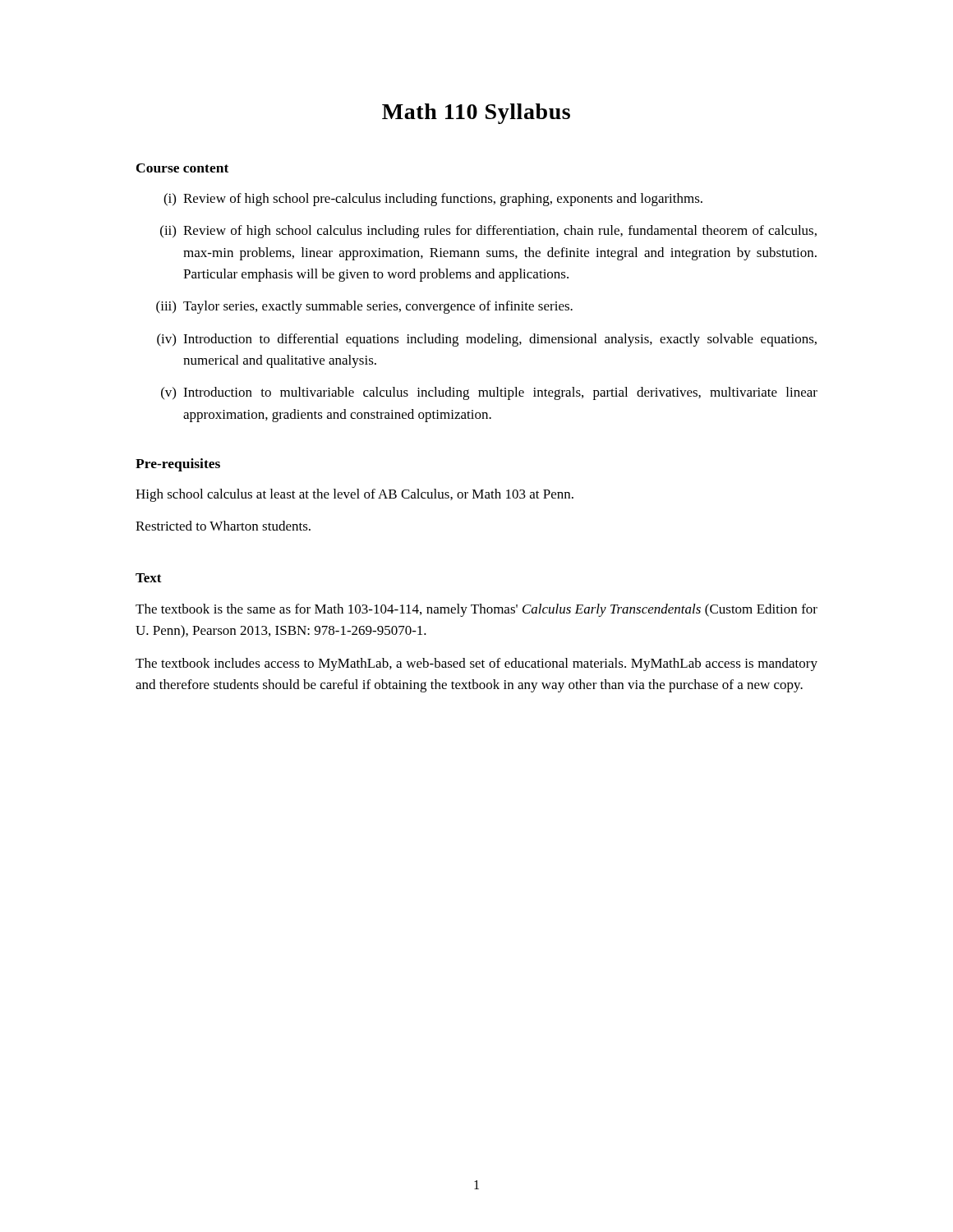Click on the text block that reads "The textbook includes access"
Viewport: 953px width, 1232px height.
[x=476, y=674]
